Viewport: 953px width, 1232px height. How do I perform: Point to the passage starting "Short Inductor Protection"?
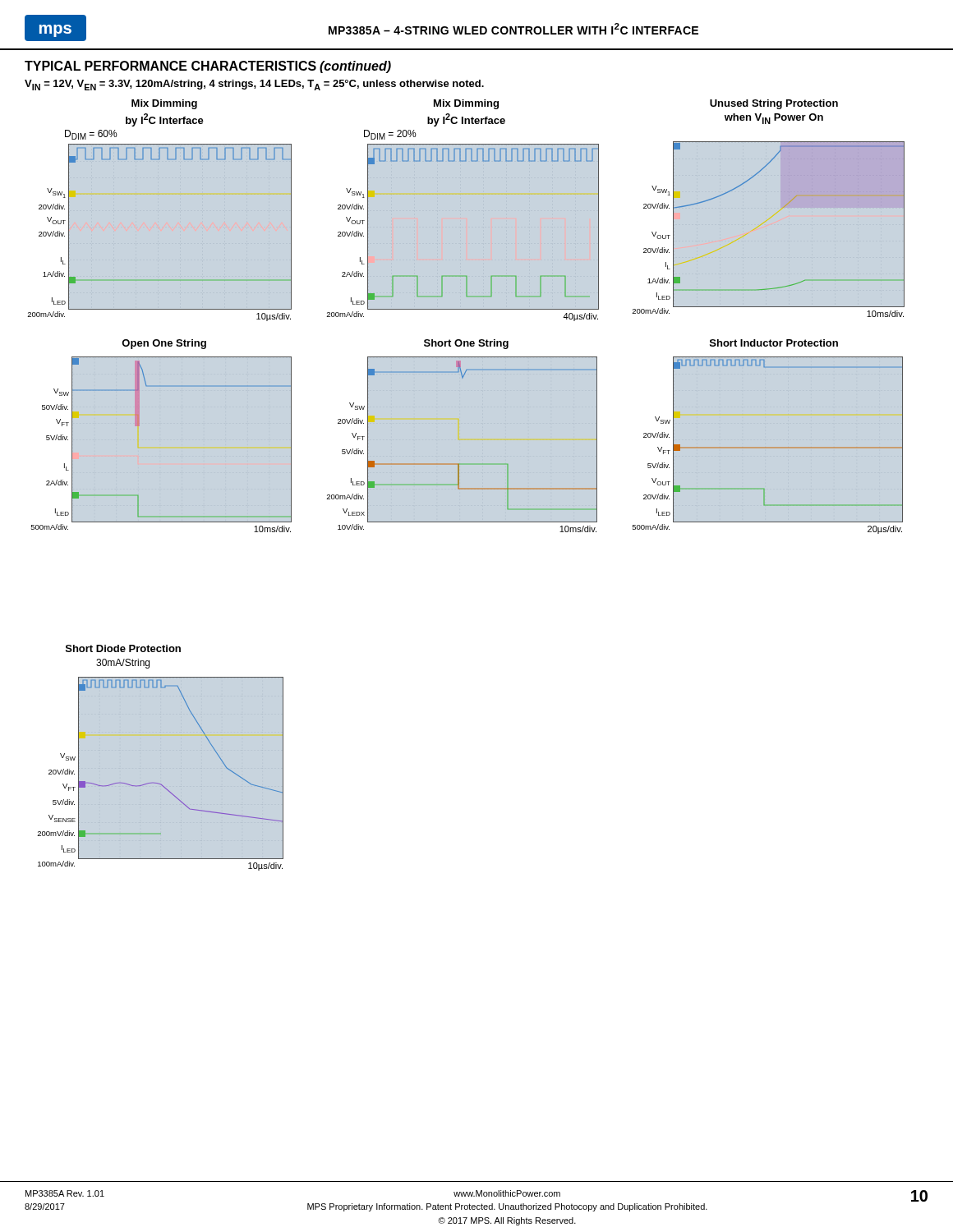[x=774, y=343]
